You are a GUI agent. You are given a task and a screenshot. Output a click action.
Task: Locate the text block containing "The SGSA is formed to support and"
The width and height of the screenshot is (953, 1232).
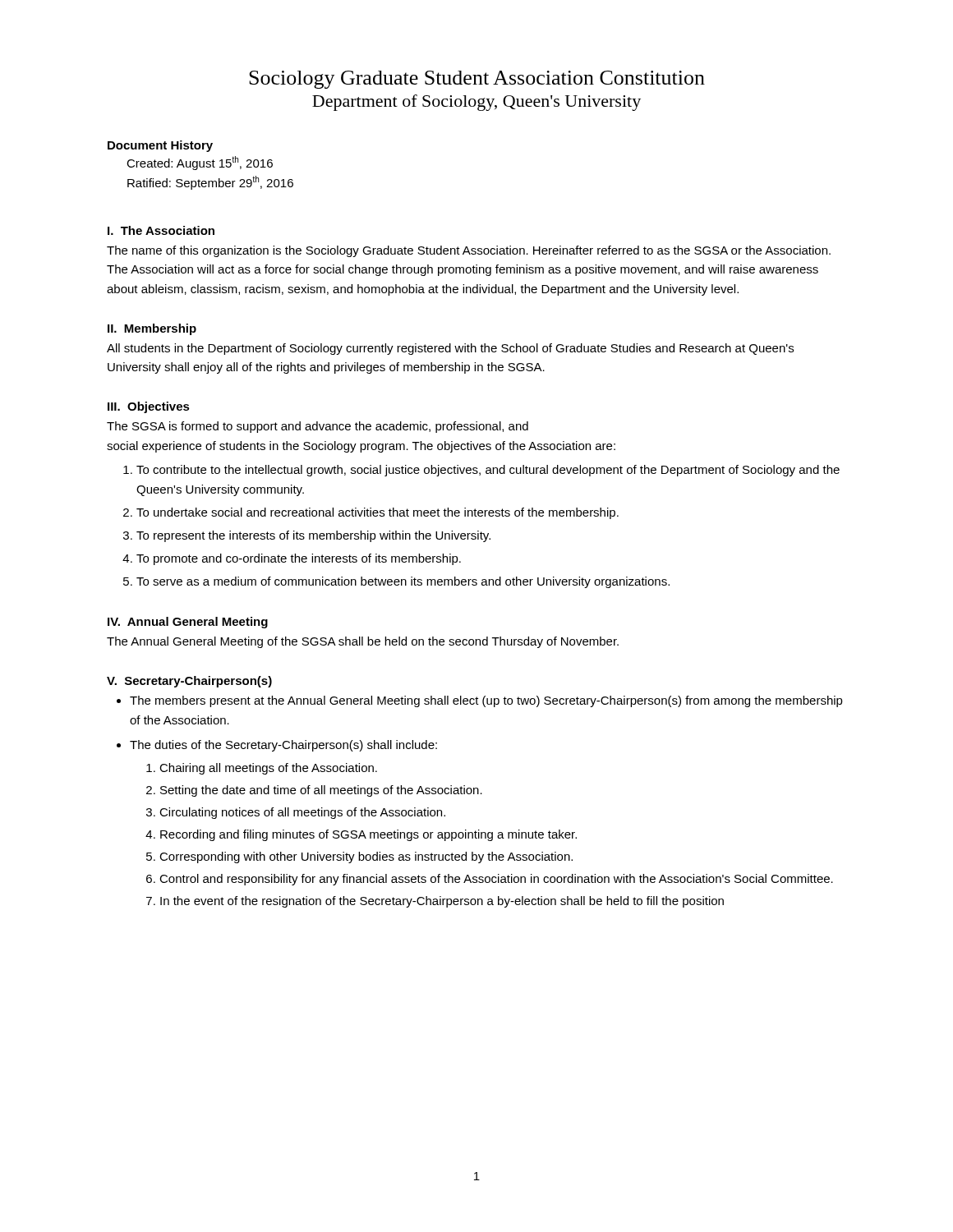(362, 436)
